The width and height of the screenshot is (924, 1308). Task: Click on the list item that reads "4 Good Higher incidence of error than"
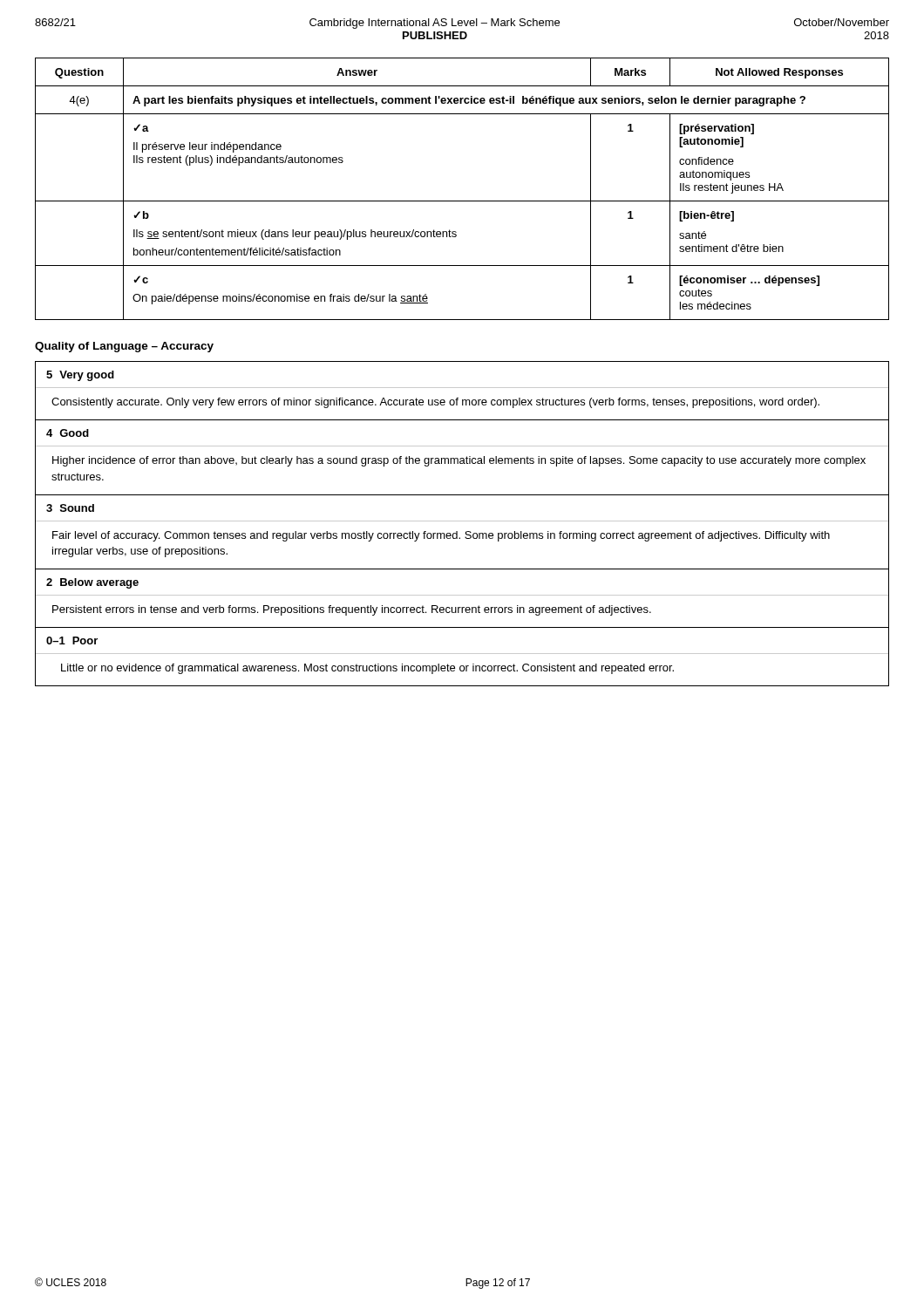tap(462, 457)
